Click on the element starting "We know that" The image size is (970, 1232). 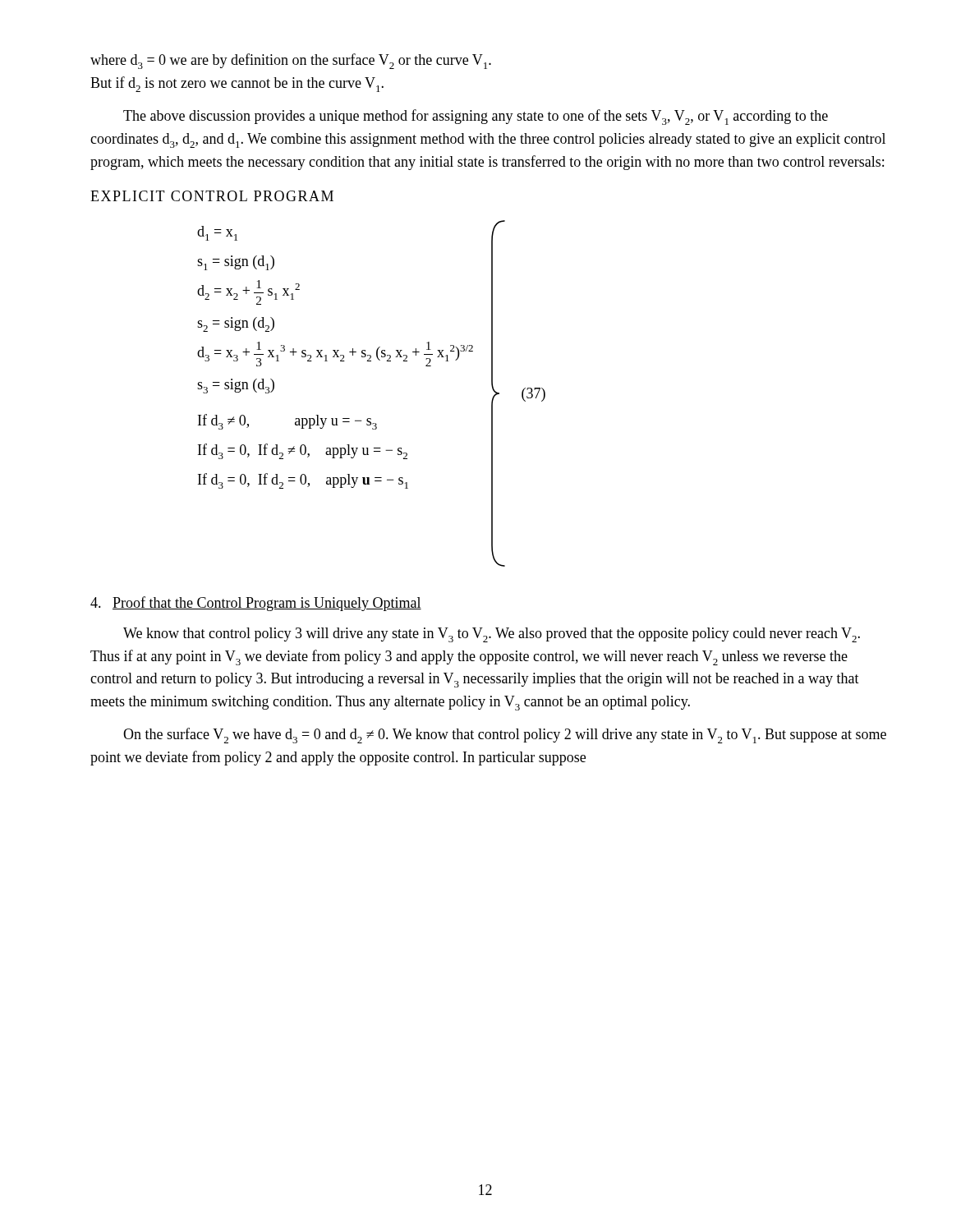coord(476,669)
